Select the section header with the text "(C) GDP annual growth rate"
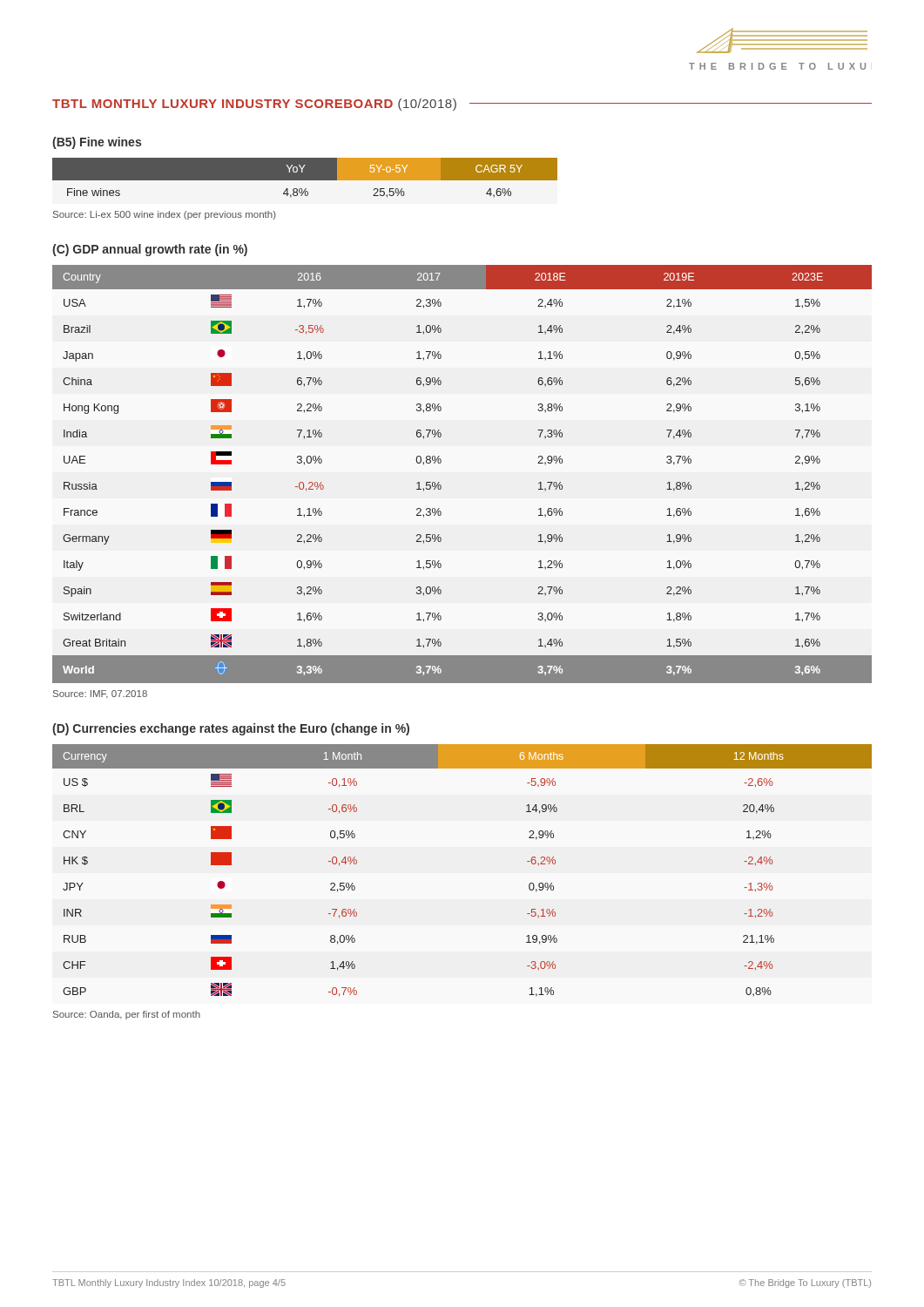The height and width of the screenshot is (1307, 924). tap(150, 249)
